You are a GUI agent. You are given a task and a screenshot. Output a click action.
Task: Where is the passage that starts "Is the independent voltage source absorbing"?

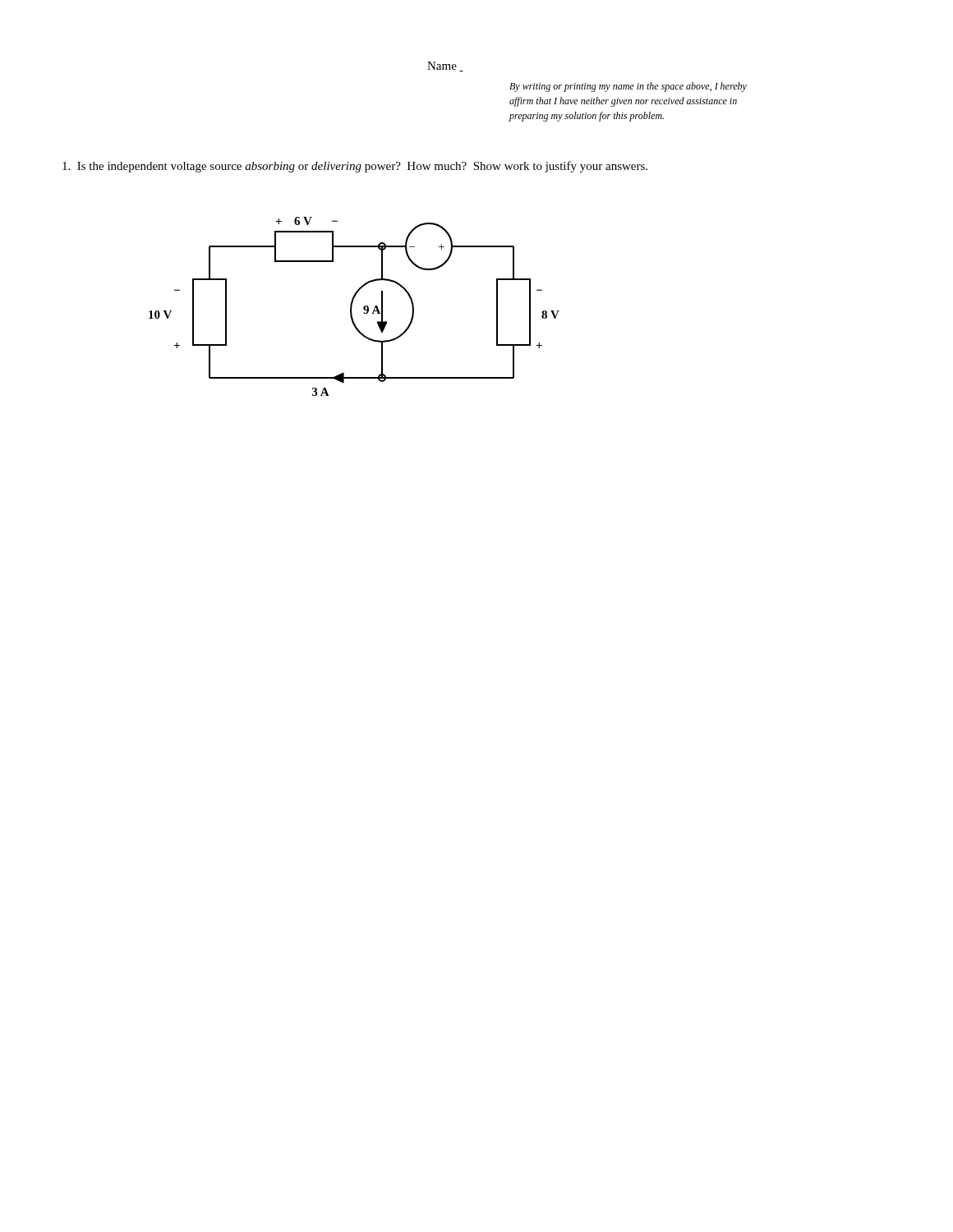tap(355, 166)
